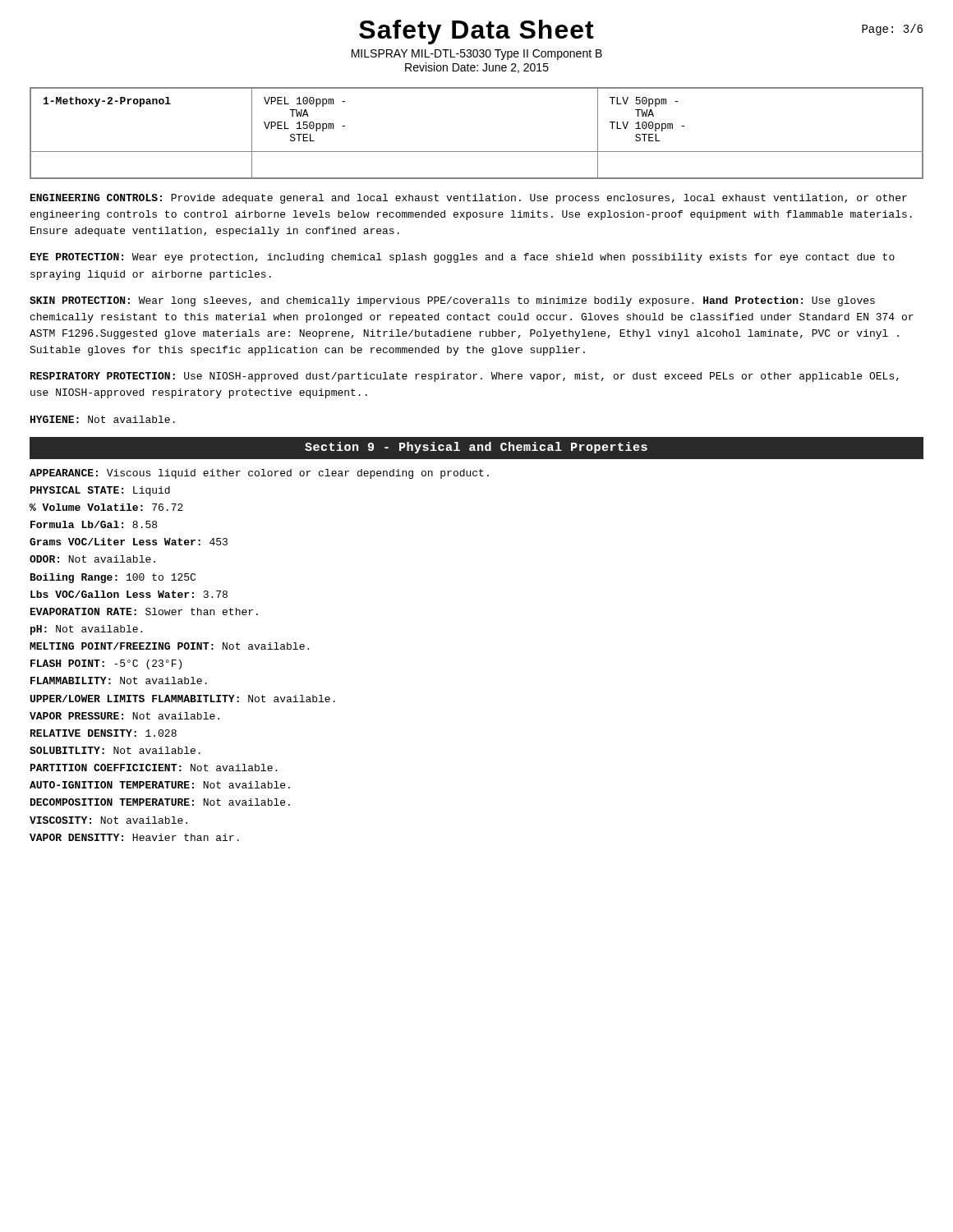Find "PHYSICAL STATE: Liquid" on this page

click(100, 491)
